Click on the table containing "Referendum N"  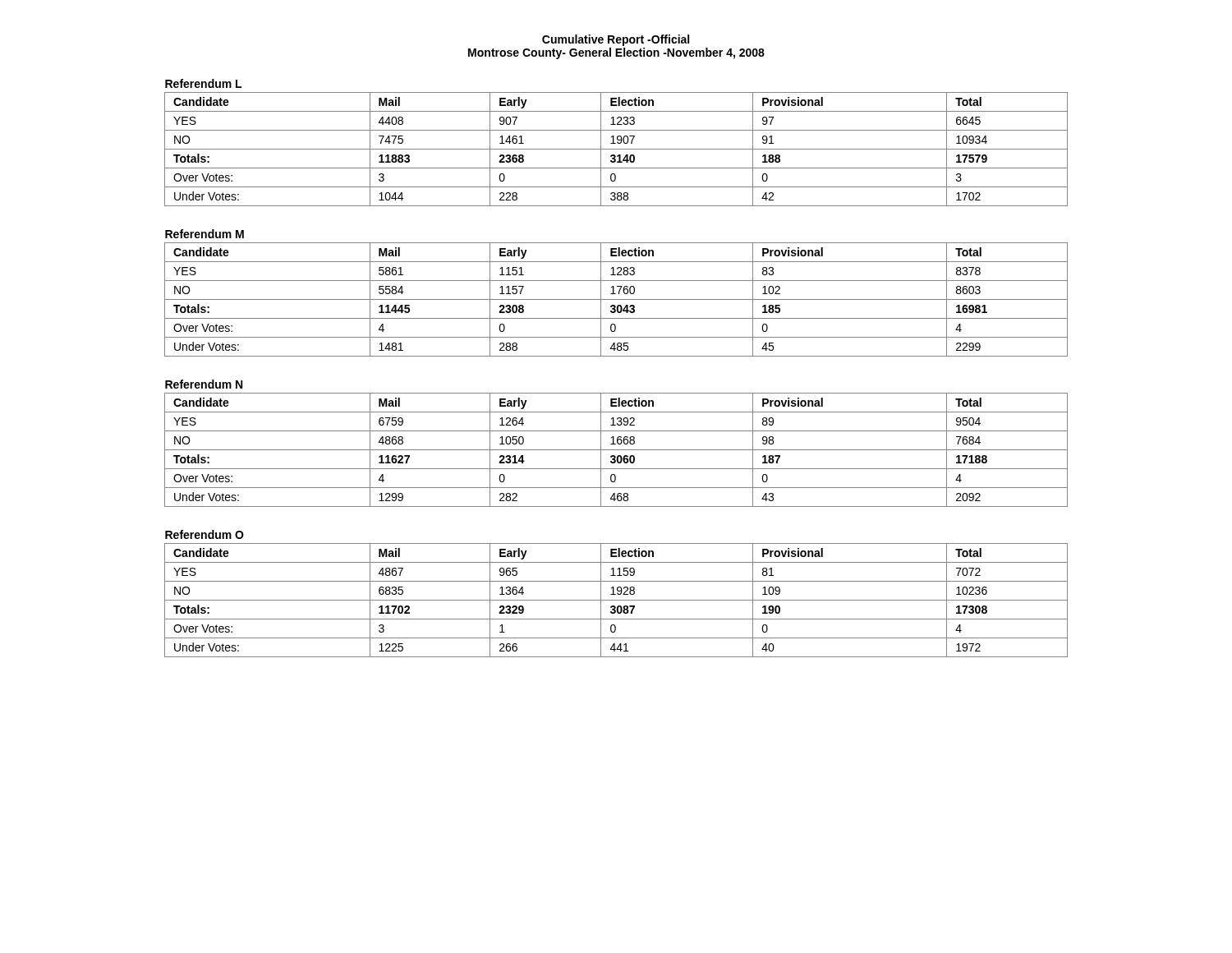click(616, 441)
